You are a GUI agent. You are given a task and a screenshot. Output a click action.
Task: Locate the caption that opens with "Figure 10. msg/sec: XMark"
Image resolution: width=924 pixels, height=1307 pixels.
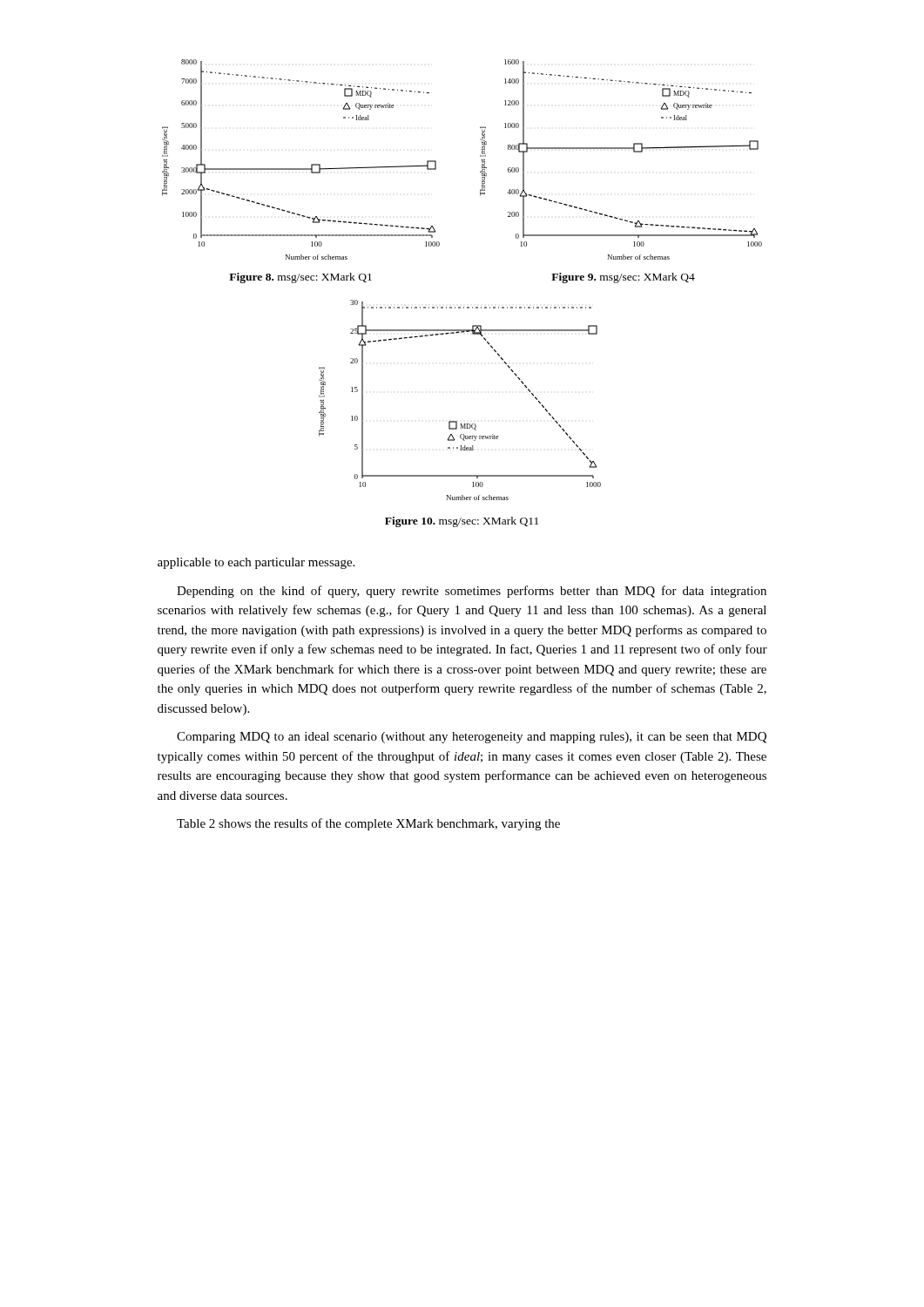[462, 521]
